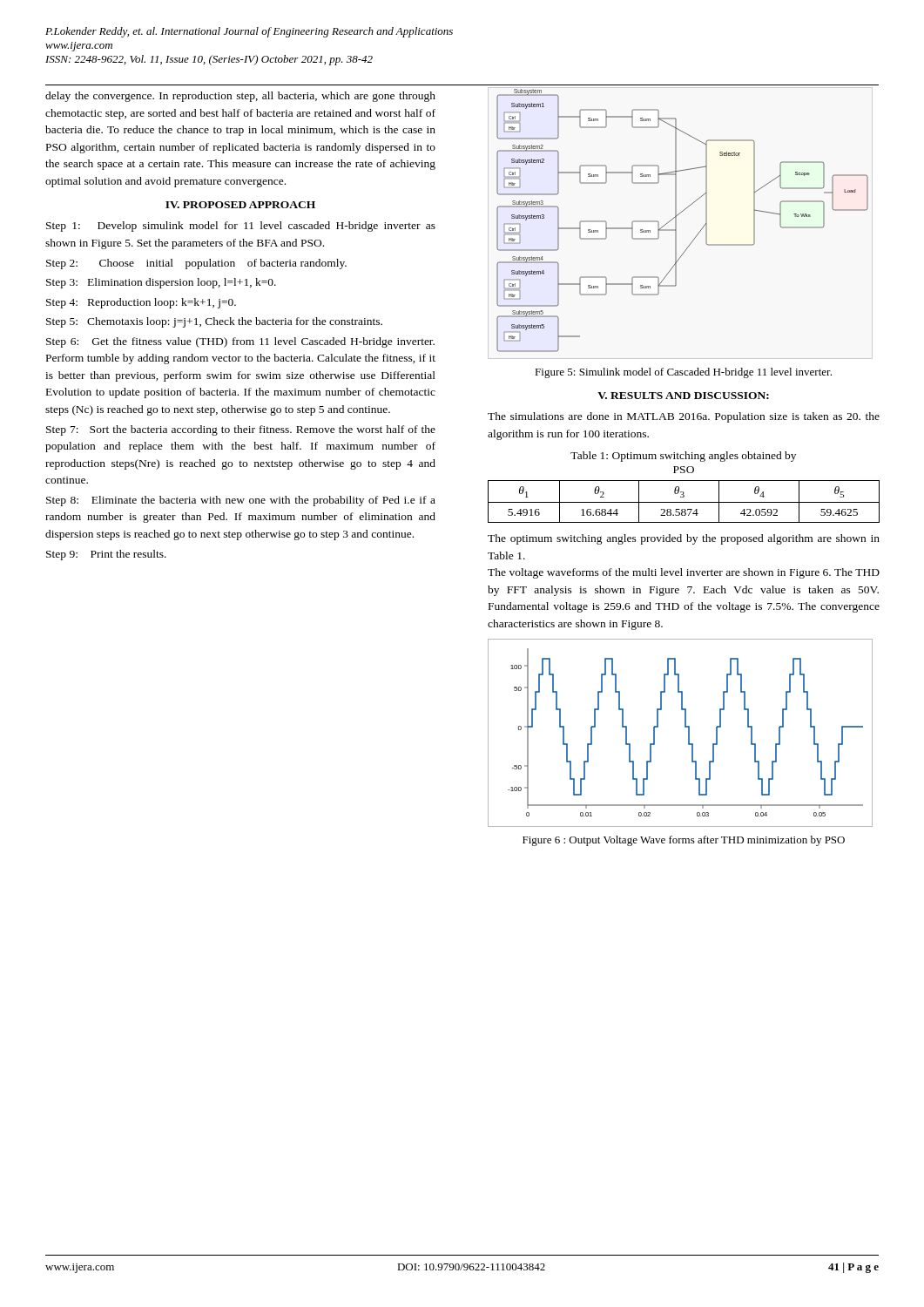Find the continuous plot
The width and height of the screenshot is (924, 1307).
click(x=680, y=733)
